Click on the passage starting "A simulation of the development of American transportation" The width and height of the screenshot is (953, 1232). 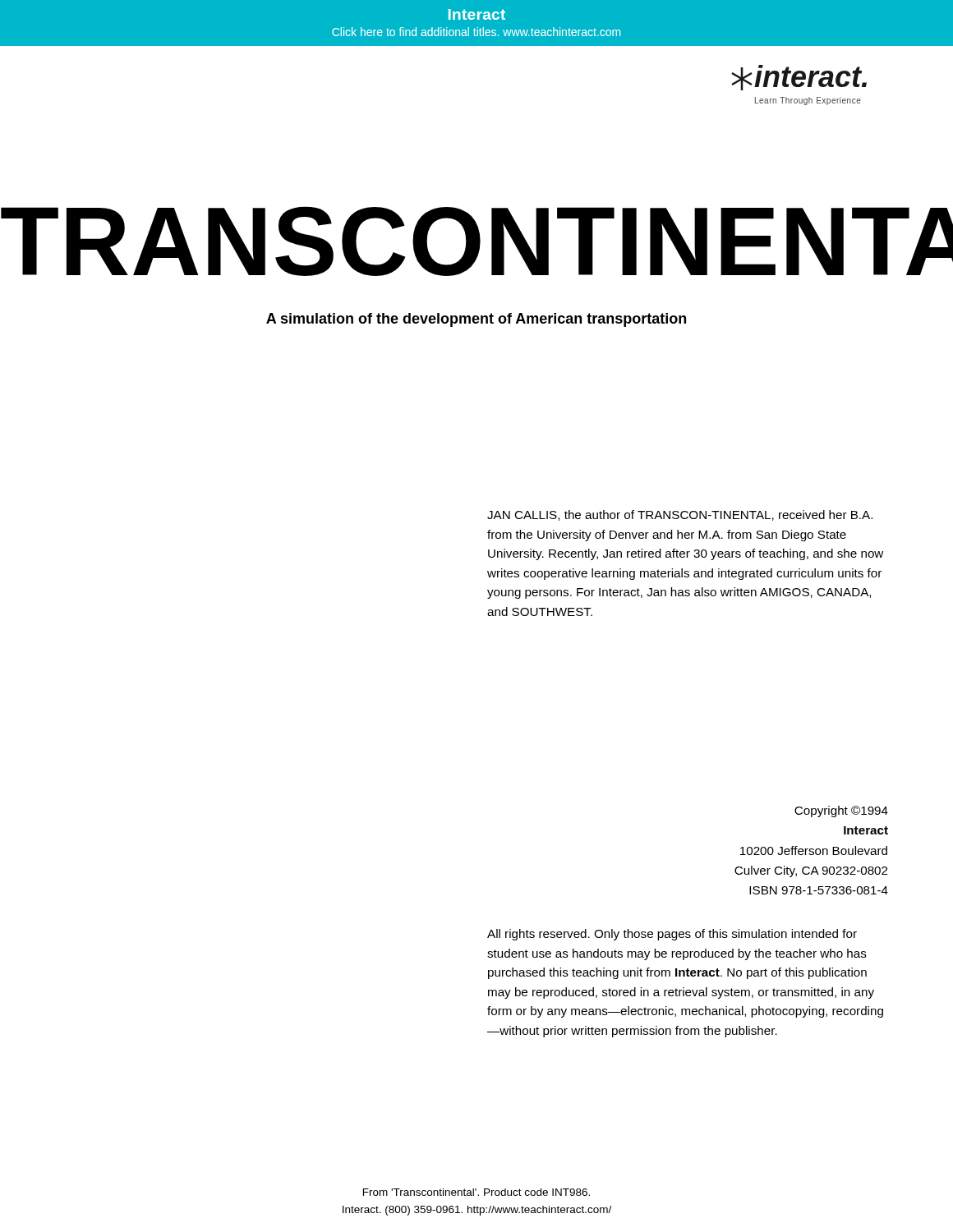[476, 319]
